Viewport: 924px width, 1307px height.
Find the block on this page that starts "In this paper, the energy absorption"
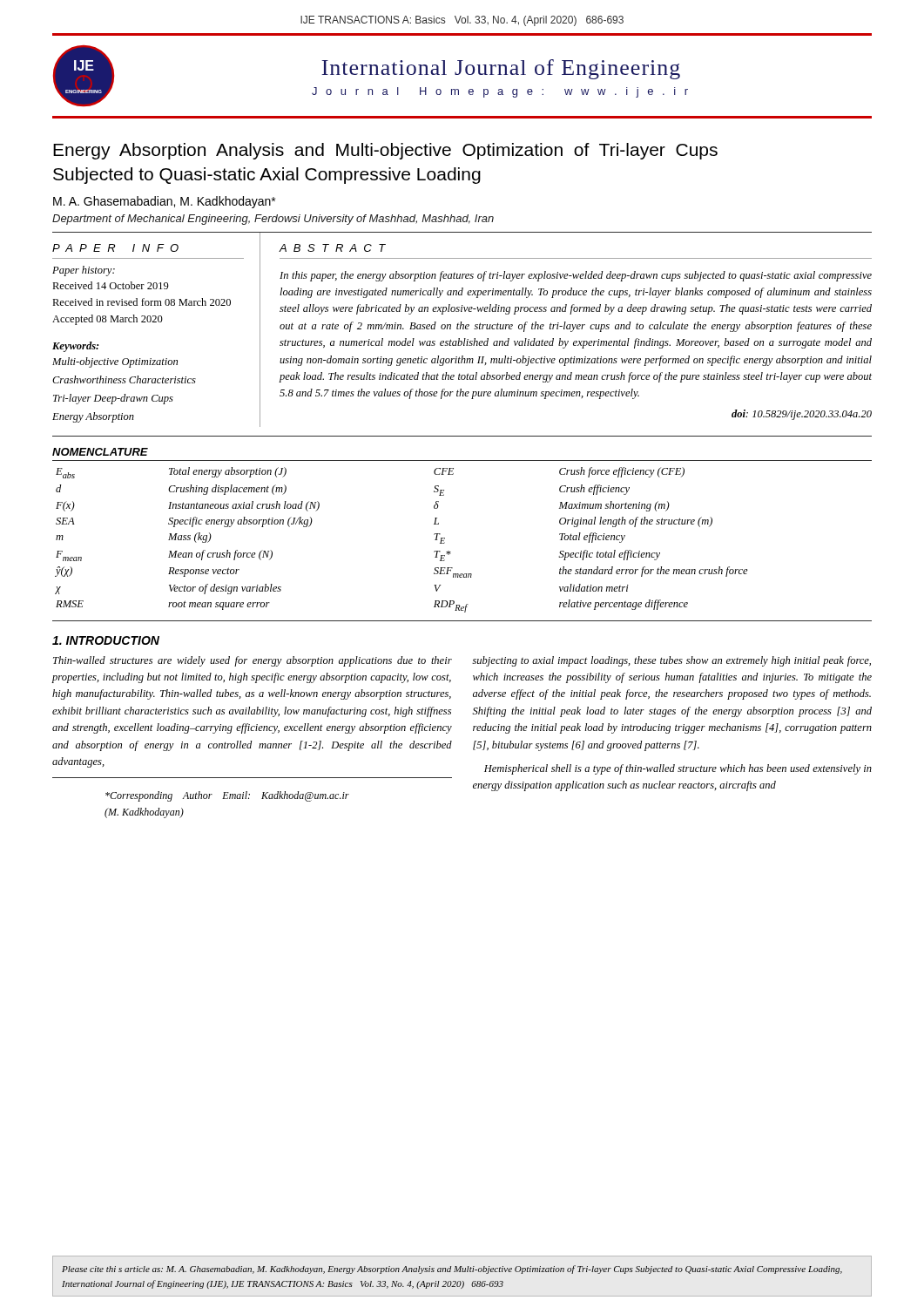tap(576, 334)
